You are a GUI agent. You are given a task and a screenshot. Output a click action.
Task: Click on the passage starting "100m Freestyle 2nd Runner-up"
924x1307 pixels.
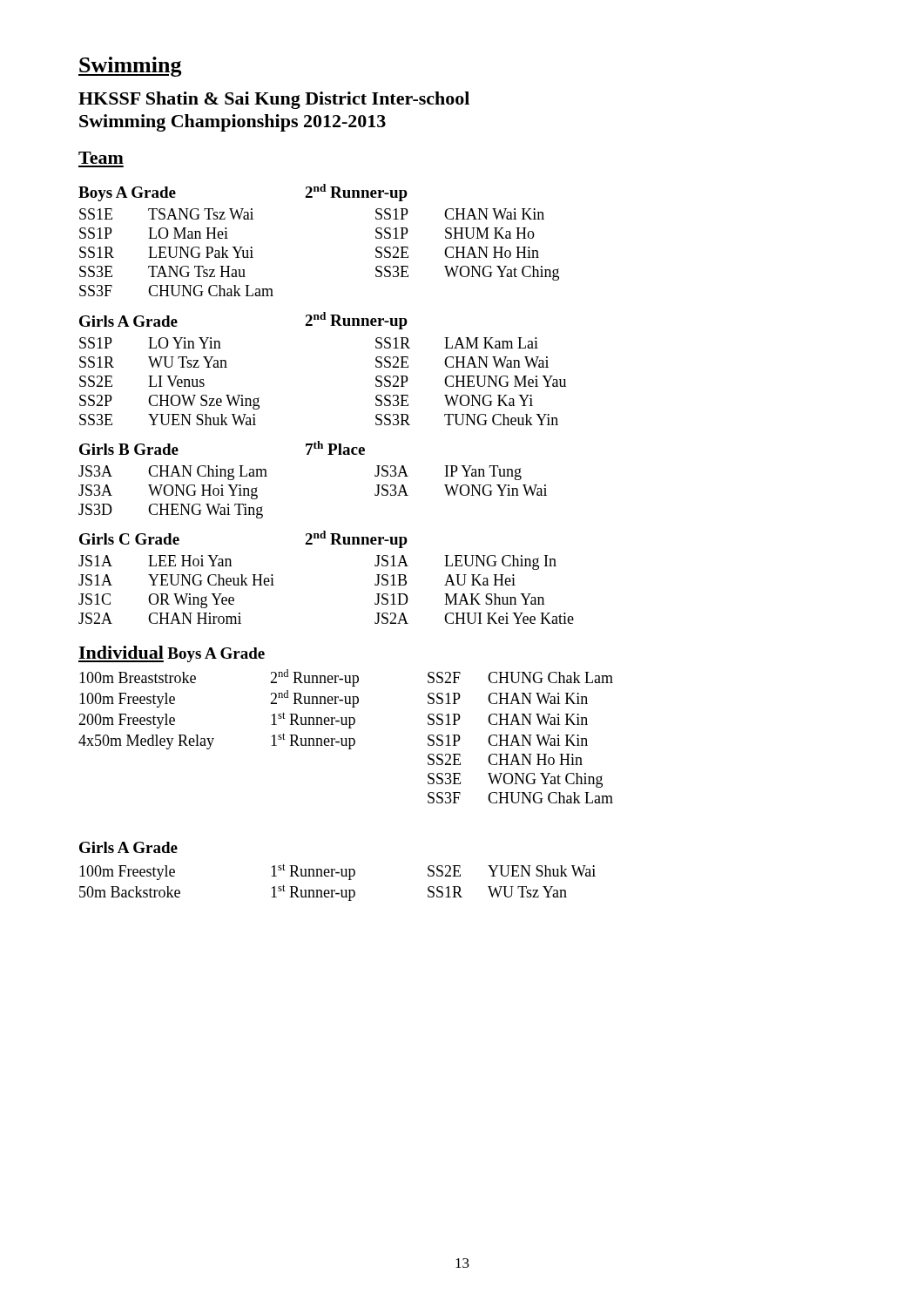click(x=333, y=699)
